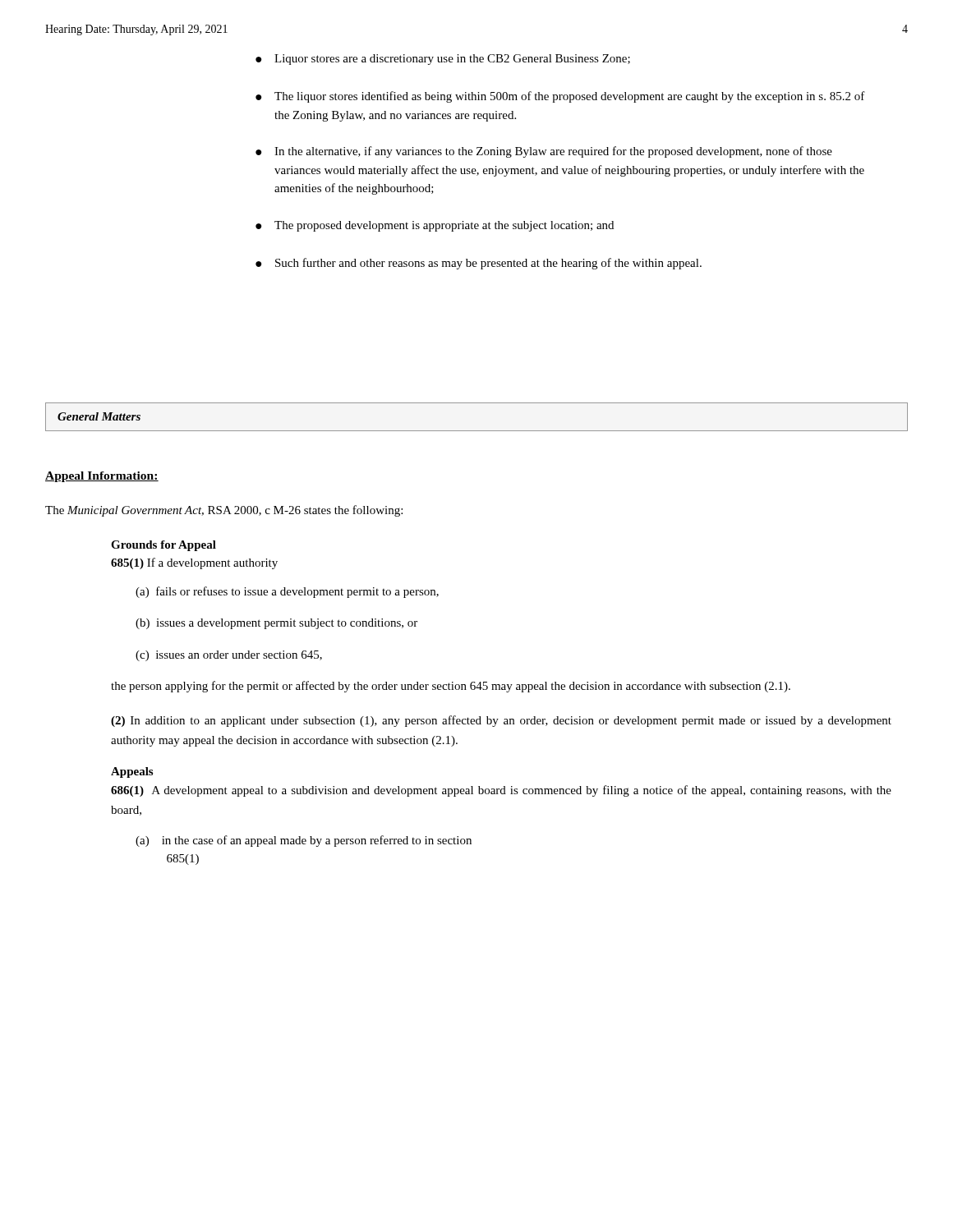953x1232 pixels.
Task: Select the element starting "686(1) A development appeal"
Action: click(x=501, y=800)
